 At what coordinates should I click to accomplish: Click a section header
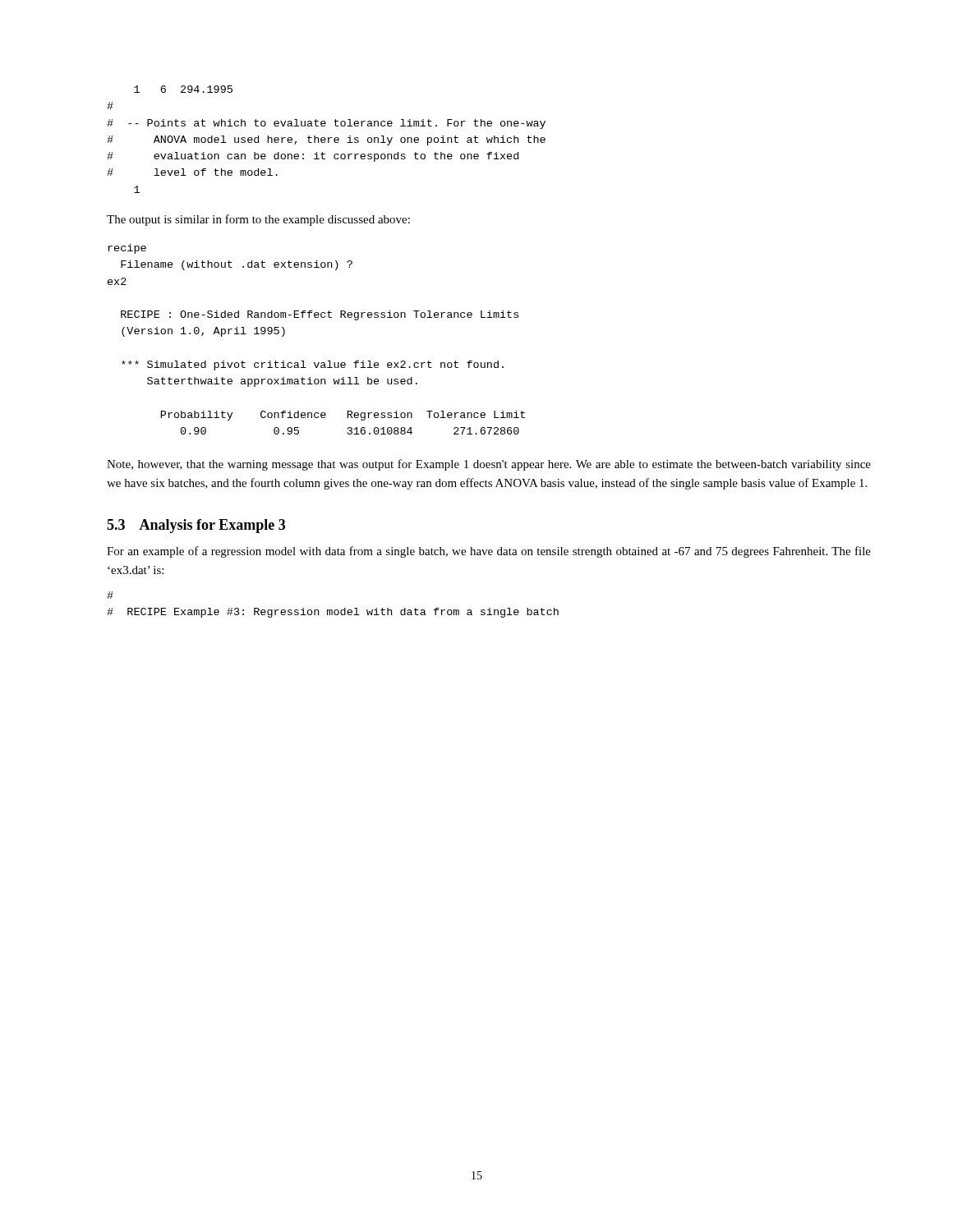tap(196, 524)
